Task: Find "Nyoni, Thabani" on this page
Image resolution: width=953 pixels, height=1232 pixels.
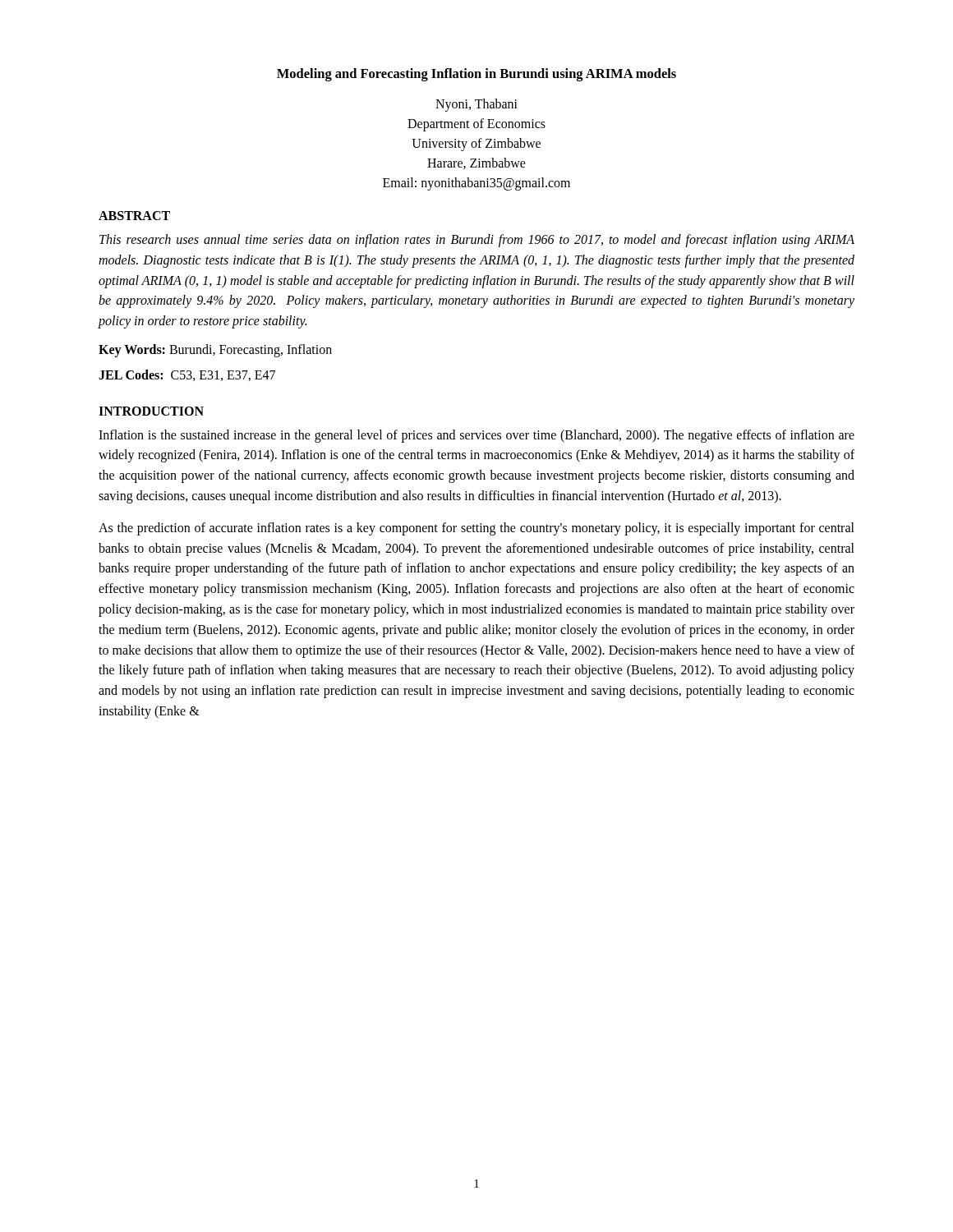Action: pos(476,104)
